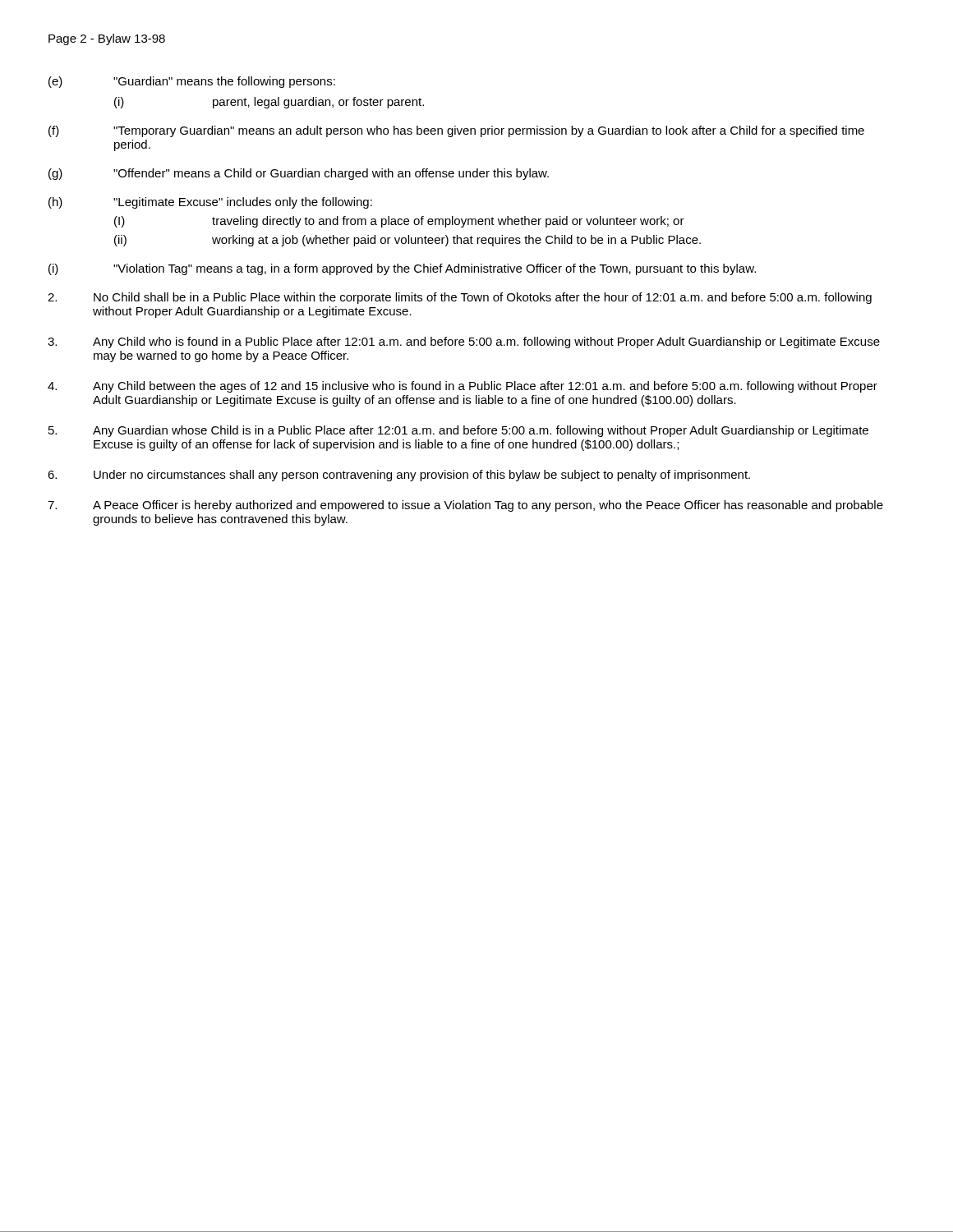Image resolution: width=953 pixels, height=1232 pixels.
Task: Locate the list item containing "7. A Peace Officer is hereby authorized"
Action: click(476, 512)
